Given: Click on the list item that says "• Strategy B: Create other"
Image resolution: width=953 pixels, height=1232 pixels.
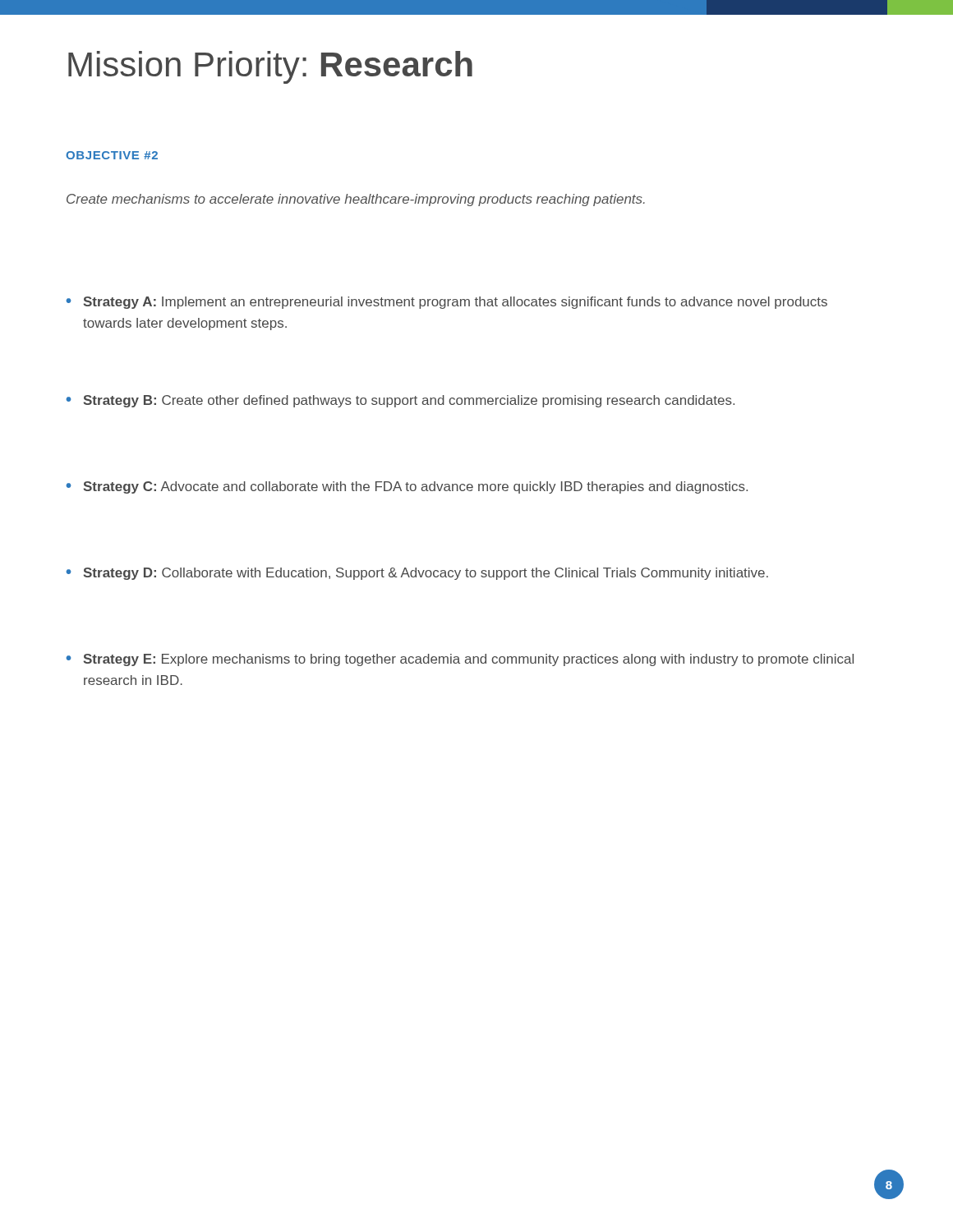Looking at the screenshot, I should pos(401,401).
